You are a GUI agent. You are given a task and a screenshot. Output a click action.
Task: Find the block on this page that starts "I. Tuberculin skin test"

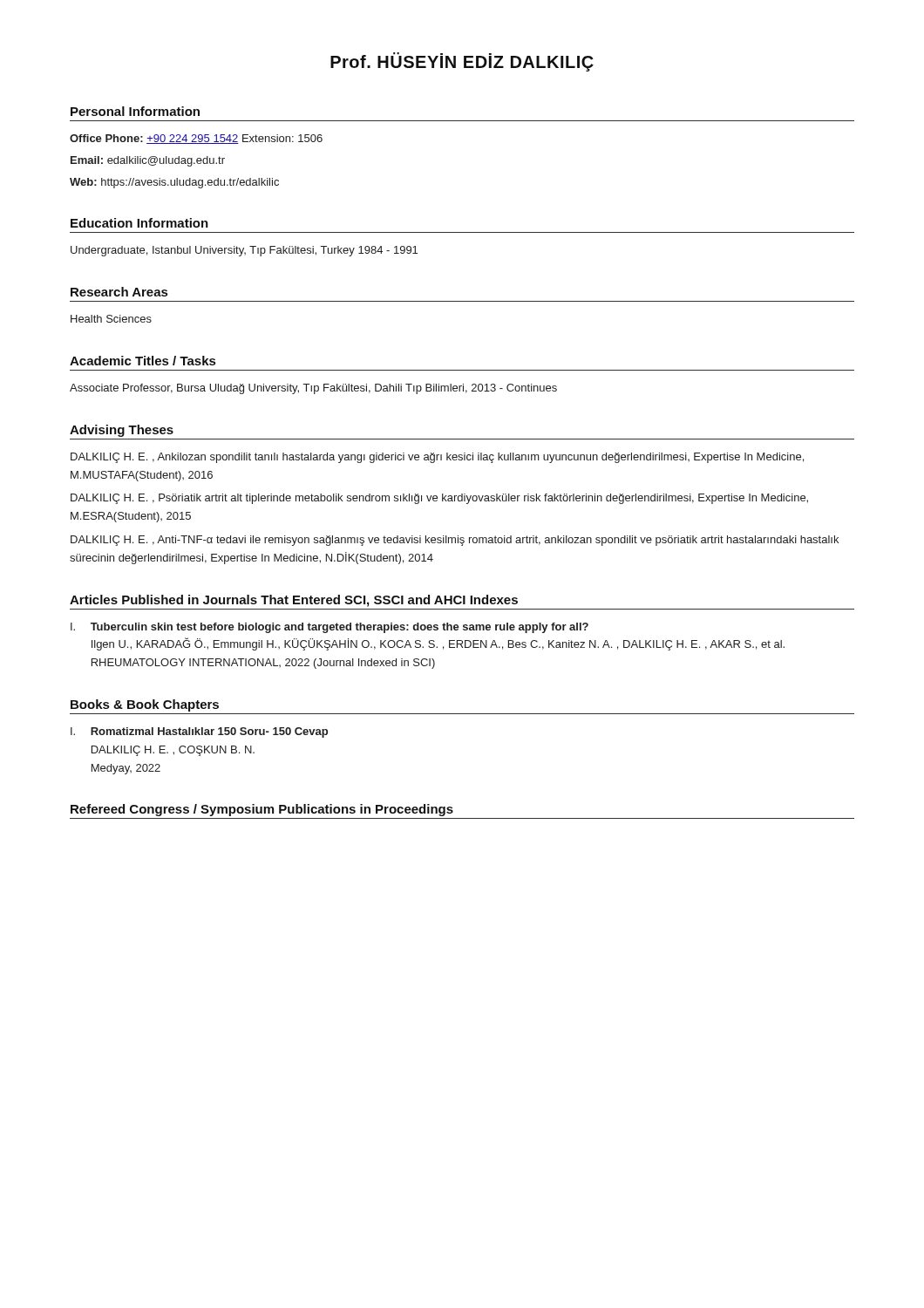point(455,645)
